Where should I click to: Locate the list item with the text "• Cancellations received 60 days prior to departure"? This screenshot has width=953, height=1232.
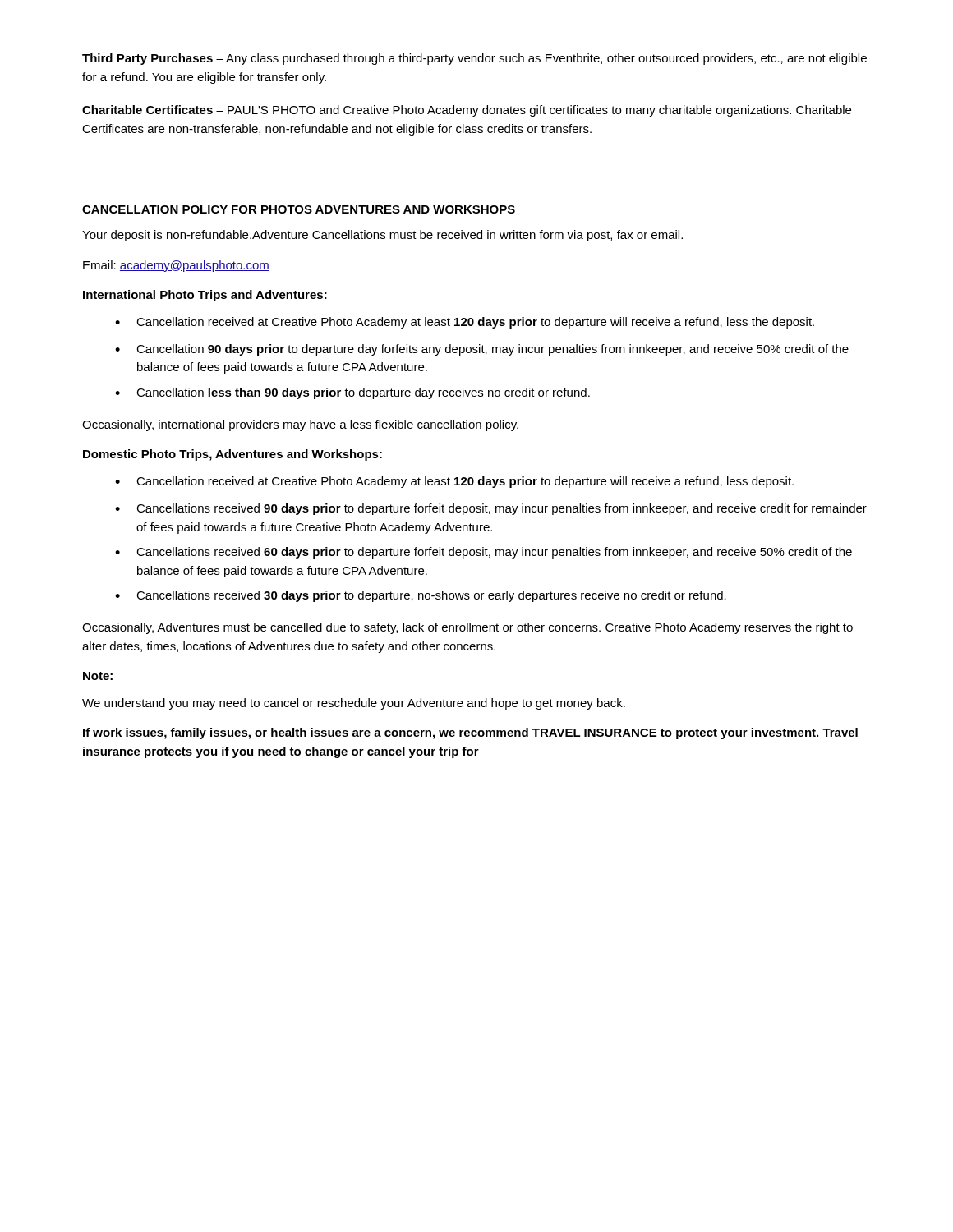click(493, 561)
